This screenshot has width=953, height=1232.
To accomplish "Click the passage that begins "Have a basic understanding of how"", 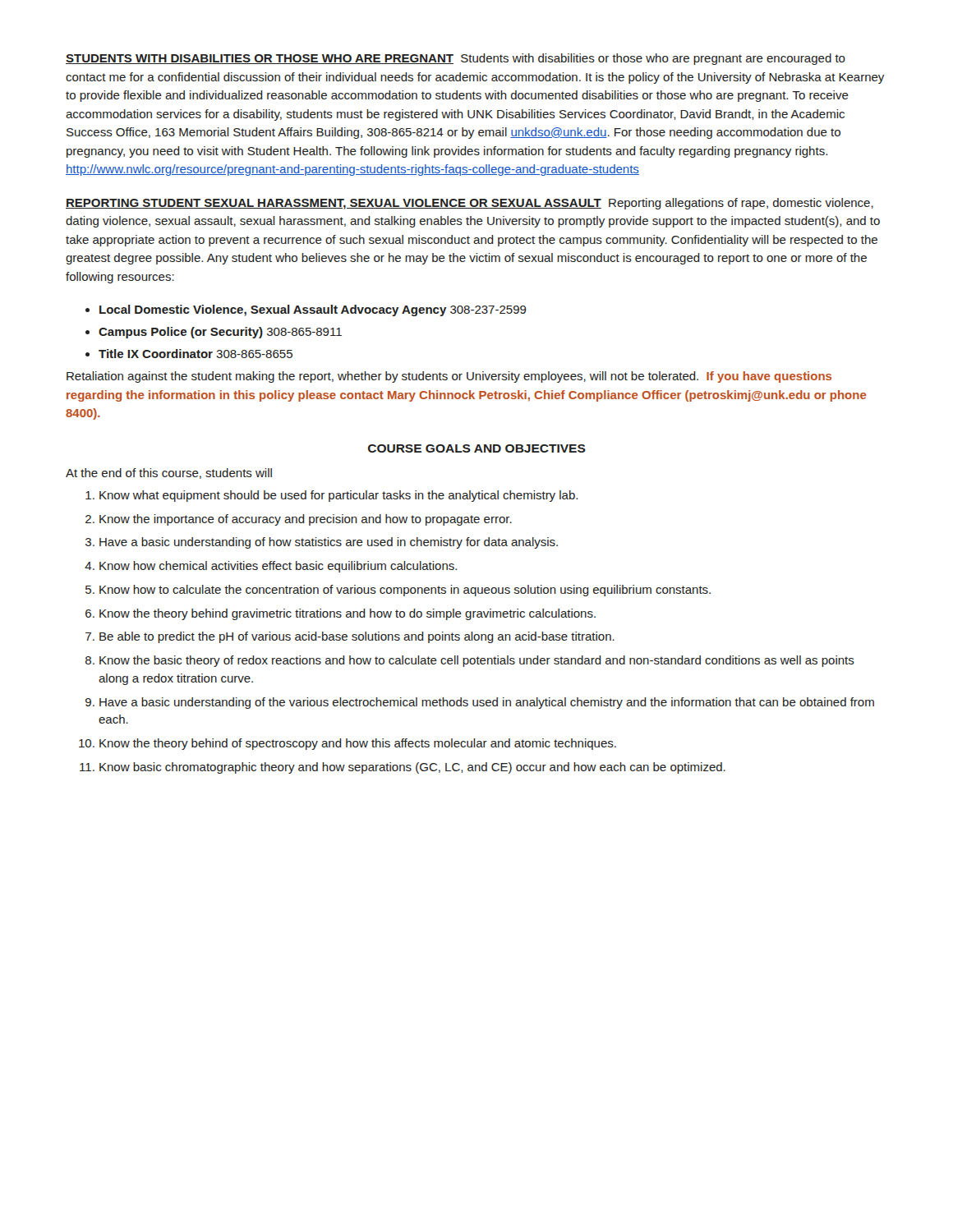I will tap(329, 542).
